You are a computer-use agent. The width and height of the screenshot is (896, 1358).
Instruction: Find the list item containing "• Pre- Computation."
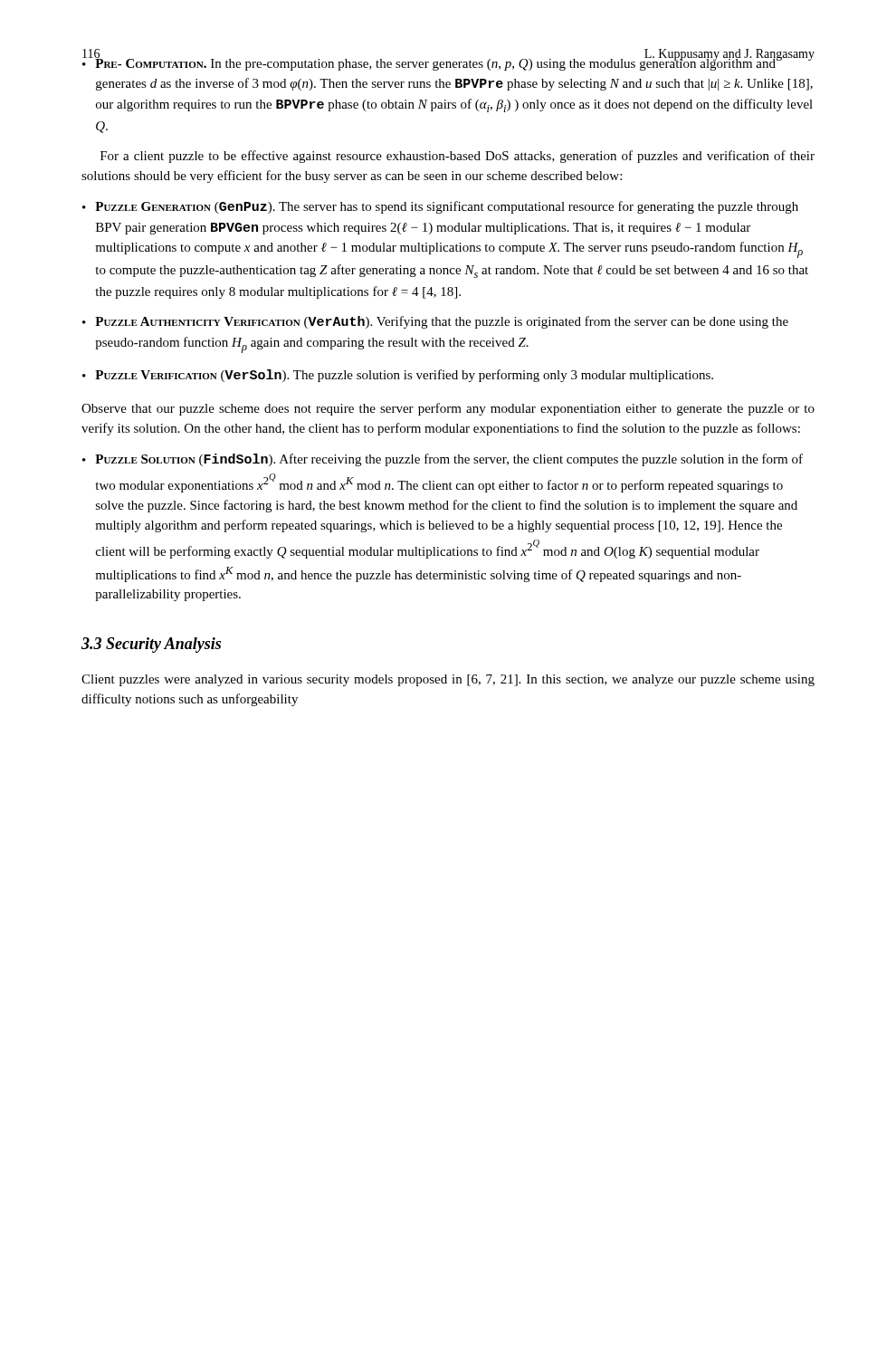pos(448,95)
